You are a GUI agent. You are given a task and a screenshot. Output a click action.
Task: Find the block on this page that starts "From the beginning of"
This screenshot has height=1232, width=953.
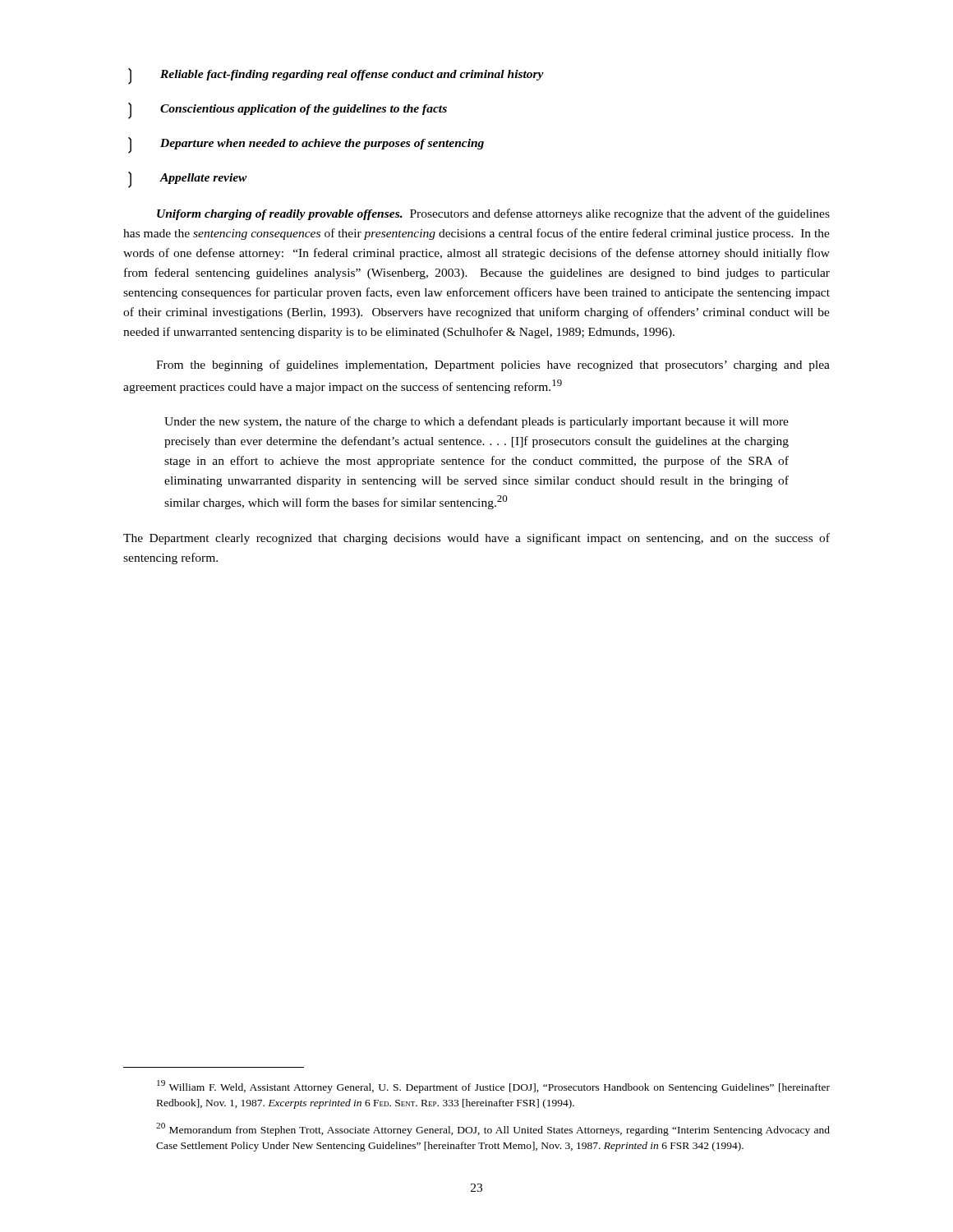click(476, 376)
